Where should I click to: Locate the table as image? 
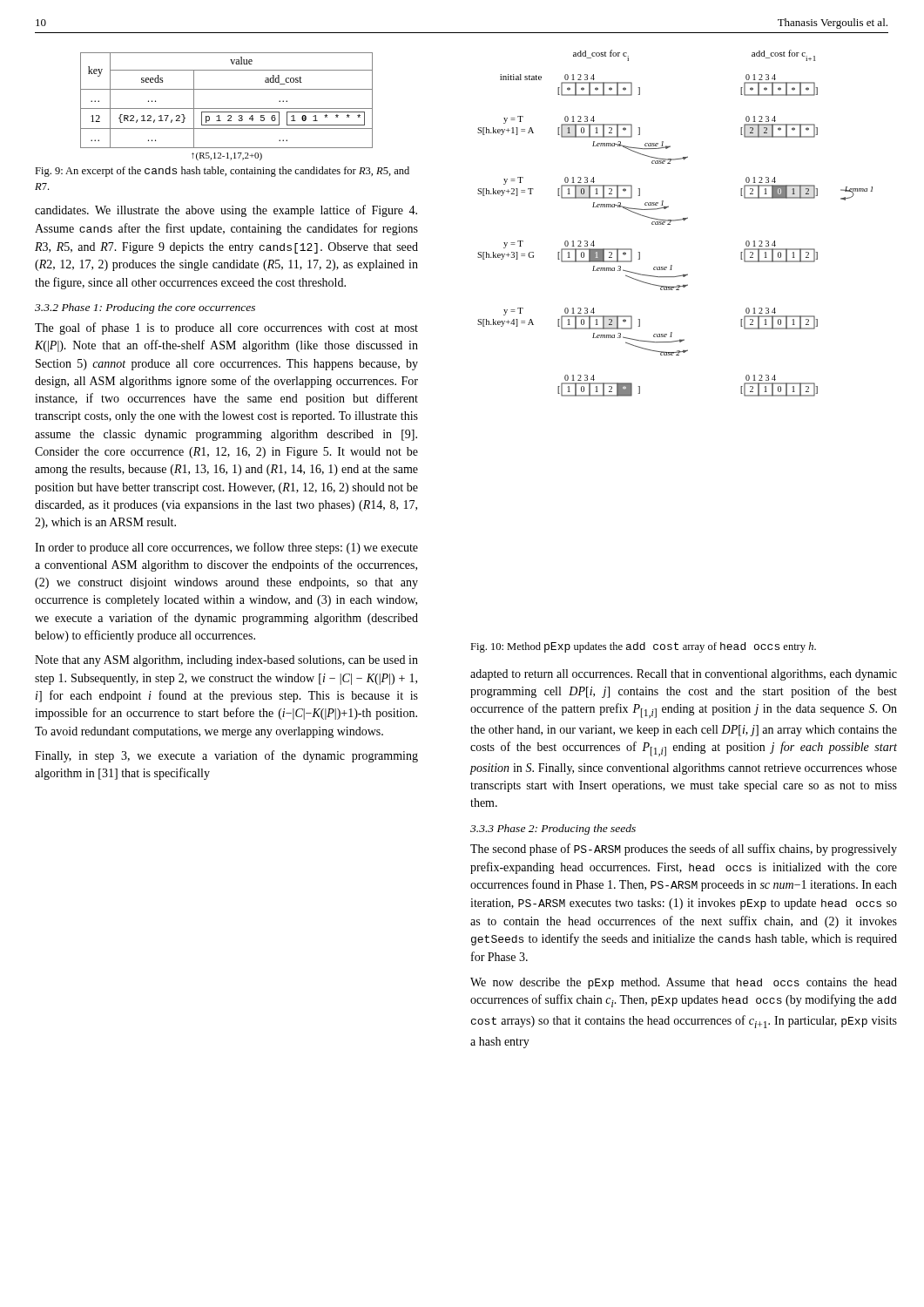pyautogui.click(x=226, y=106)
